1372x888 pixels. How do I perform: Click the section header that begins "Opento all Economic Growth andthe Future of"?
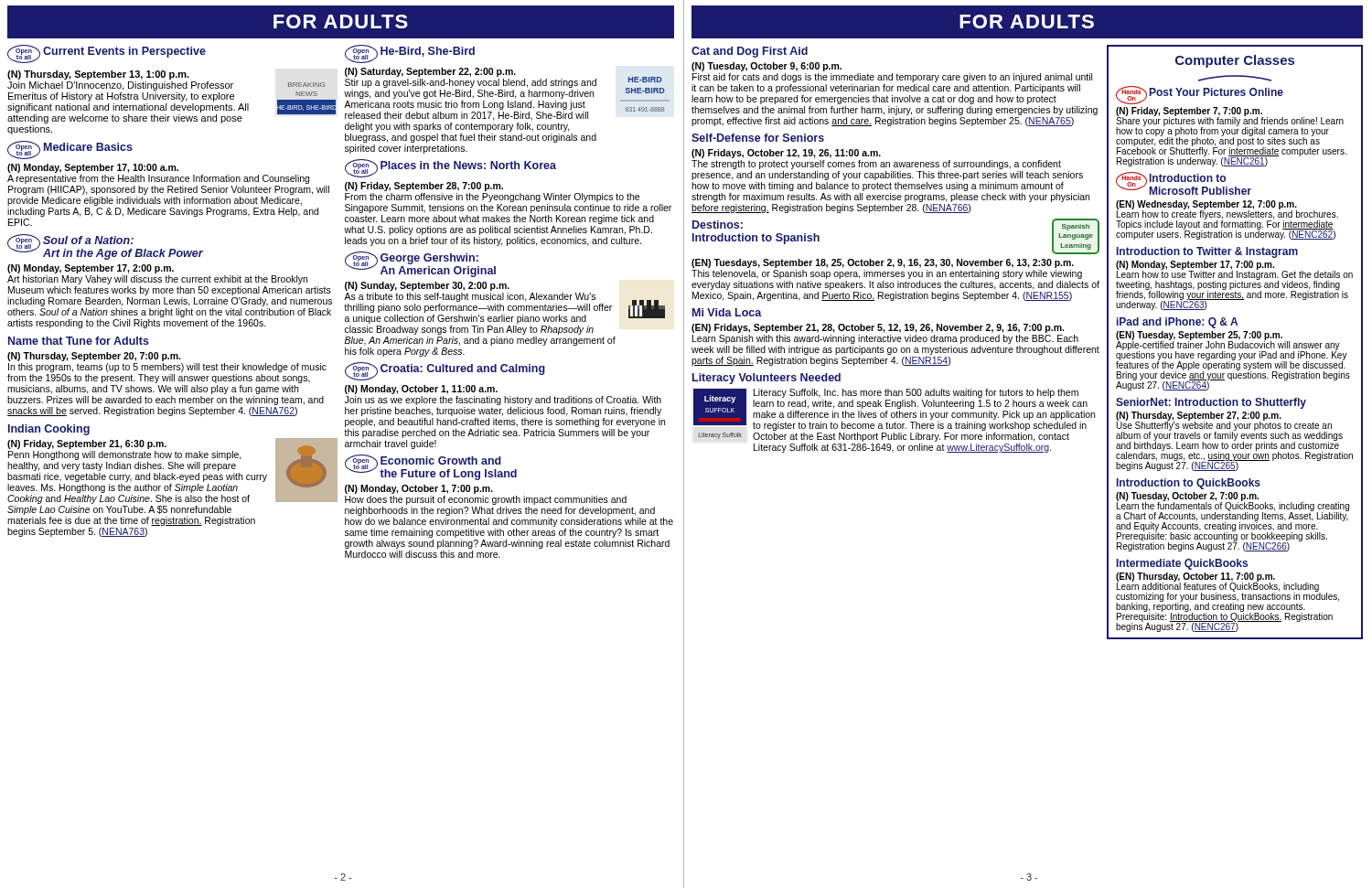pos(509,467)
